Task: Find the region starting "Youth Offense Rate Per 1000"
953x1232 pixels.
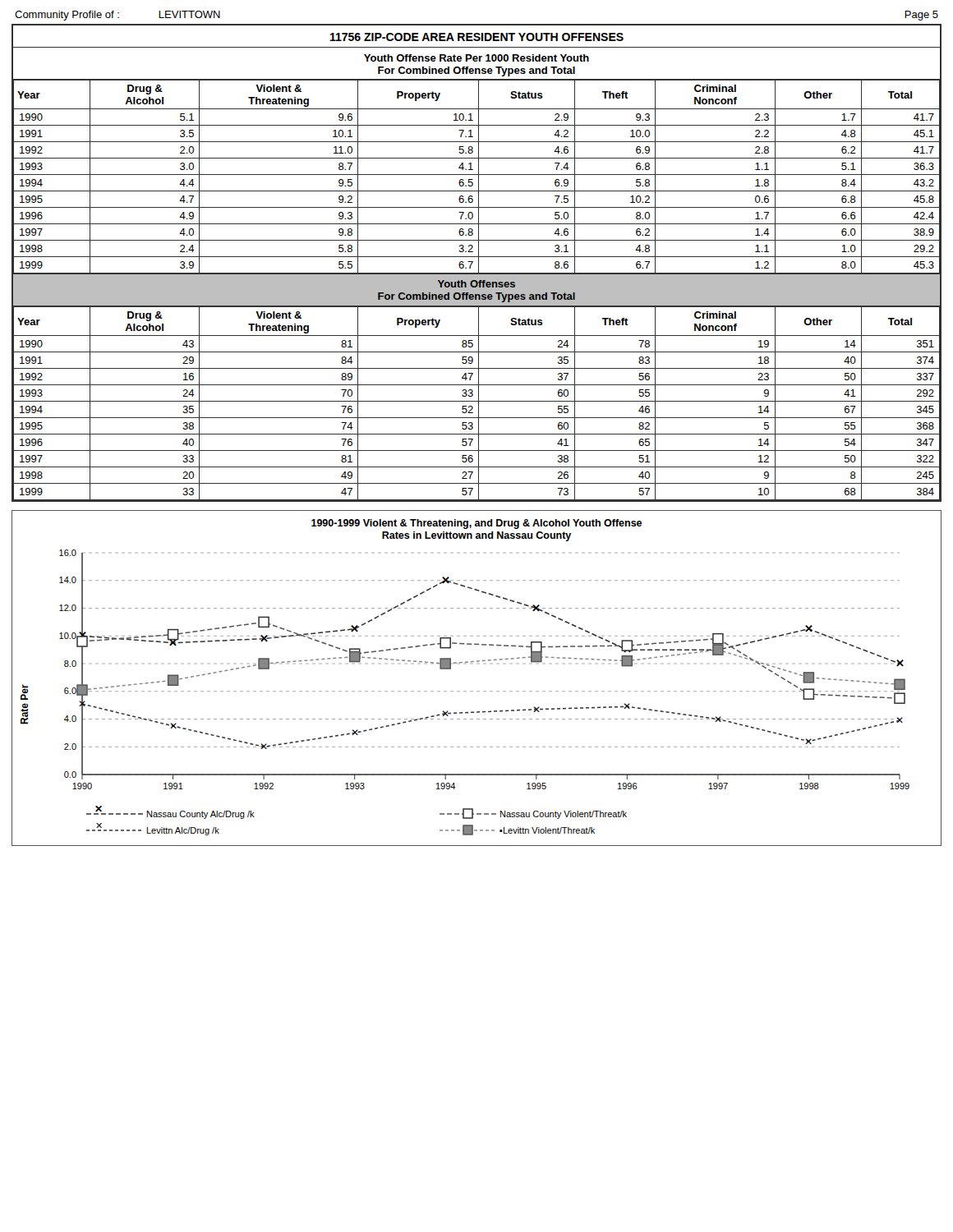Action: click(x=476, y=64)
